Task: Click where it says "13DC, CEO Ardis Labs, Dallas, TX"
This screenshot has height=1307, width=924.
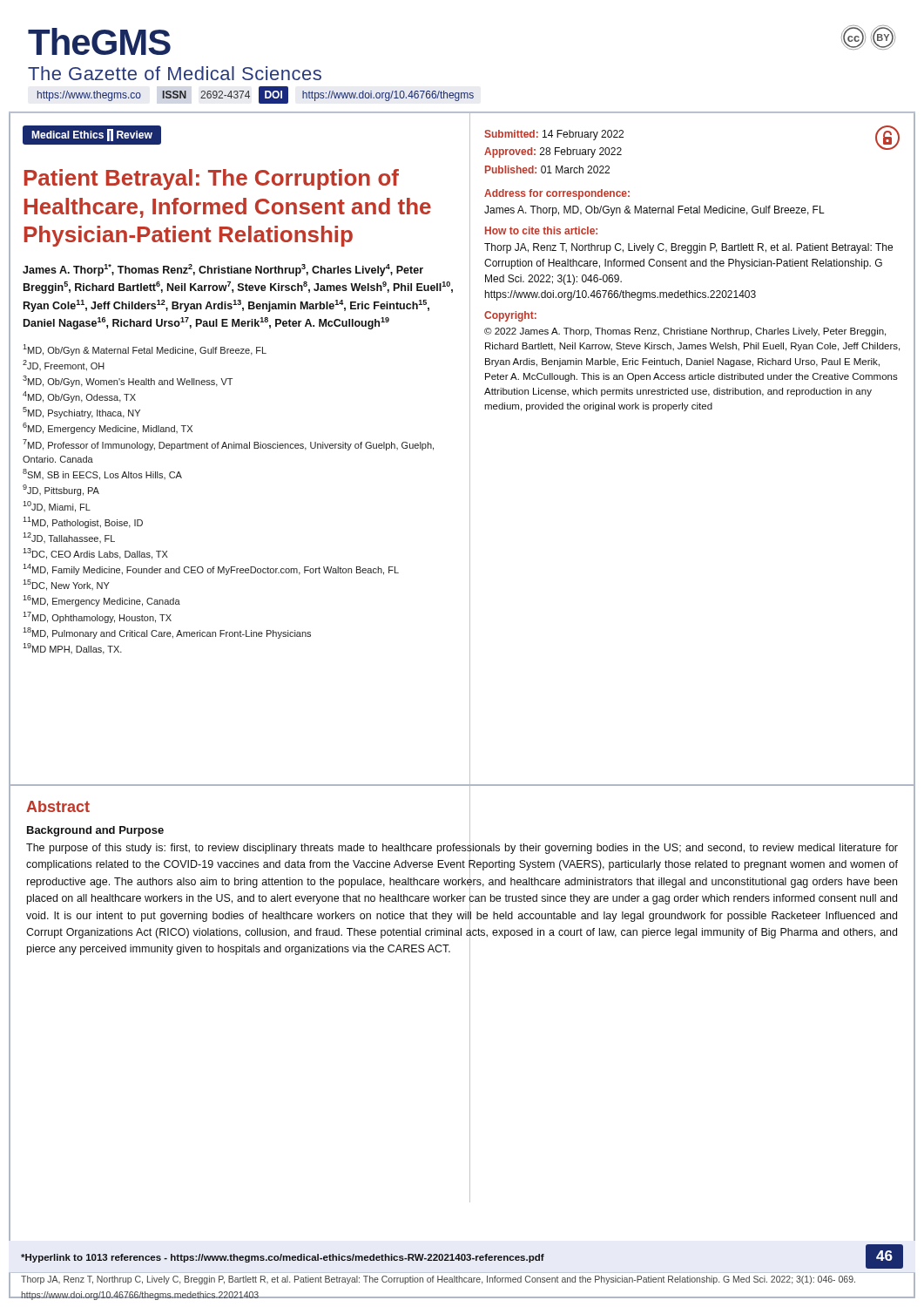Action: pyautogui.click(x=95, y=553)
